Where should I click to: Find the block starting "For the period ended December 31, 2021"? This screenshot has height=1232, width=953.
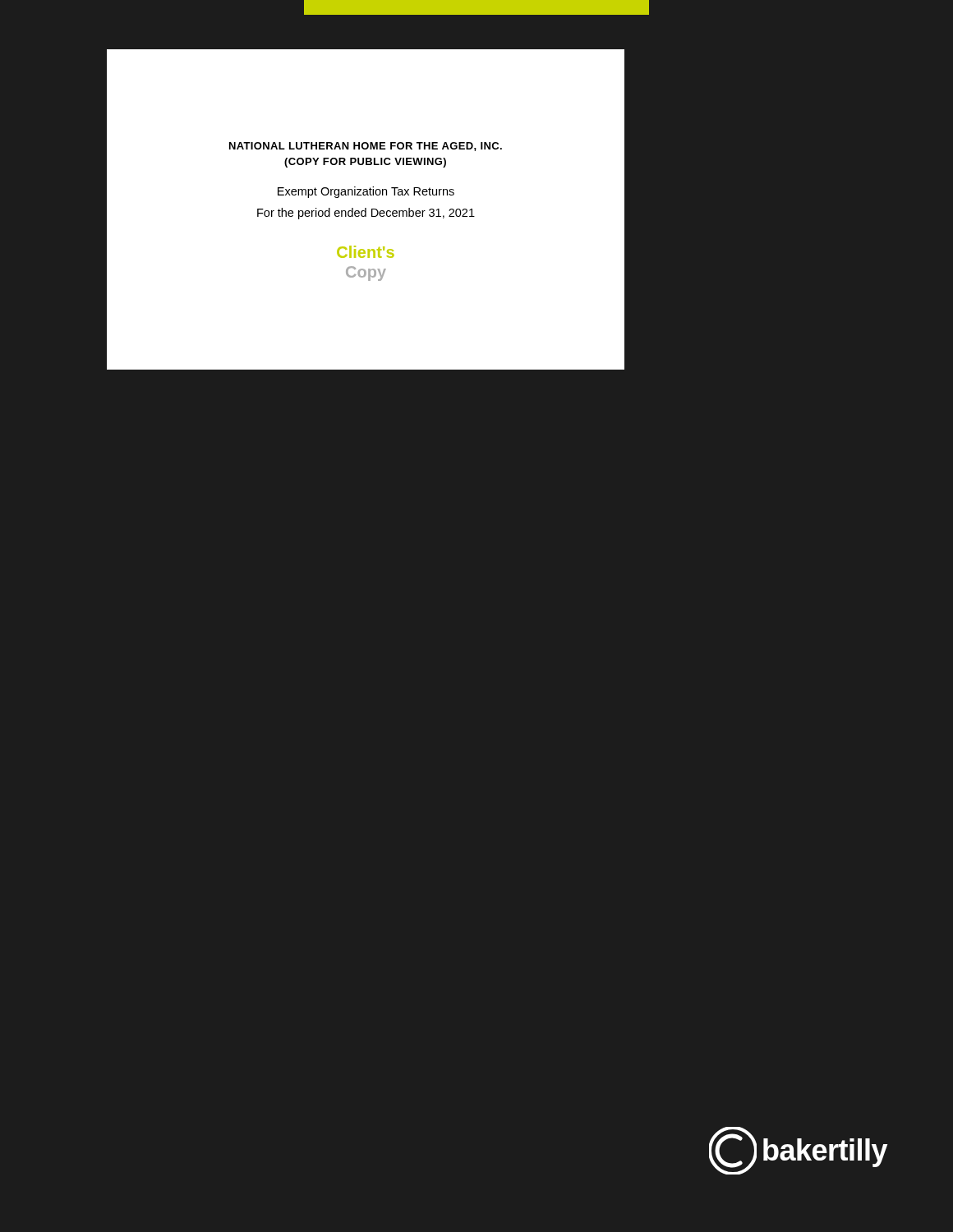pyautogui.click(x=366, y=212)
